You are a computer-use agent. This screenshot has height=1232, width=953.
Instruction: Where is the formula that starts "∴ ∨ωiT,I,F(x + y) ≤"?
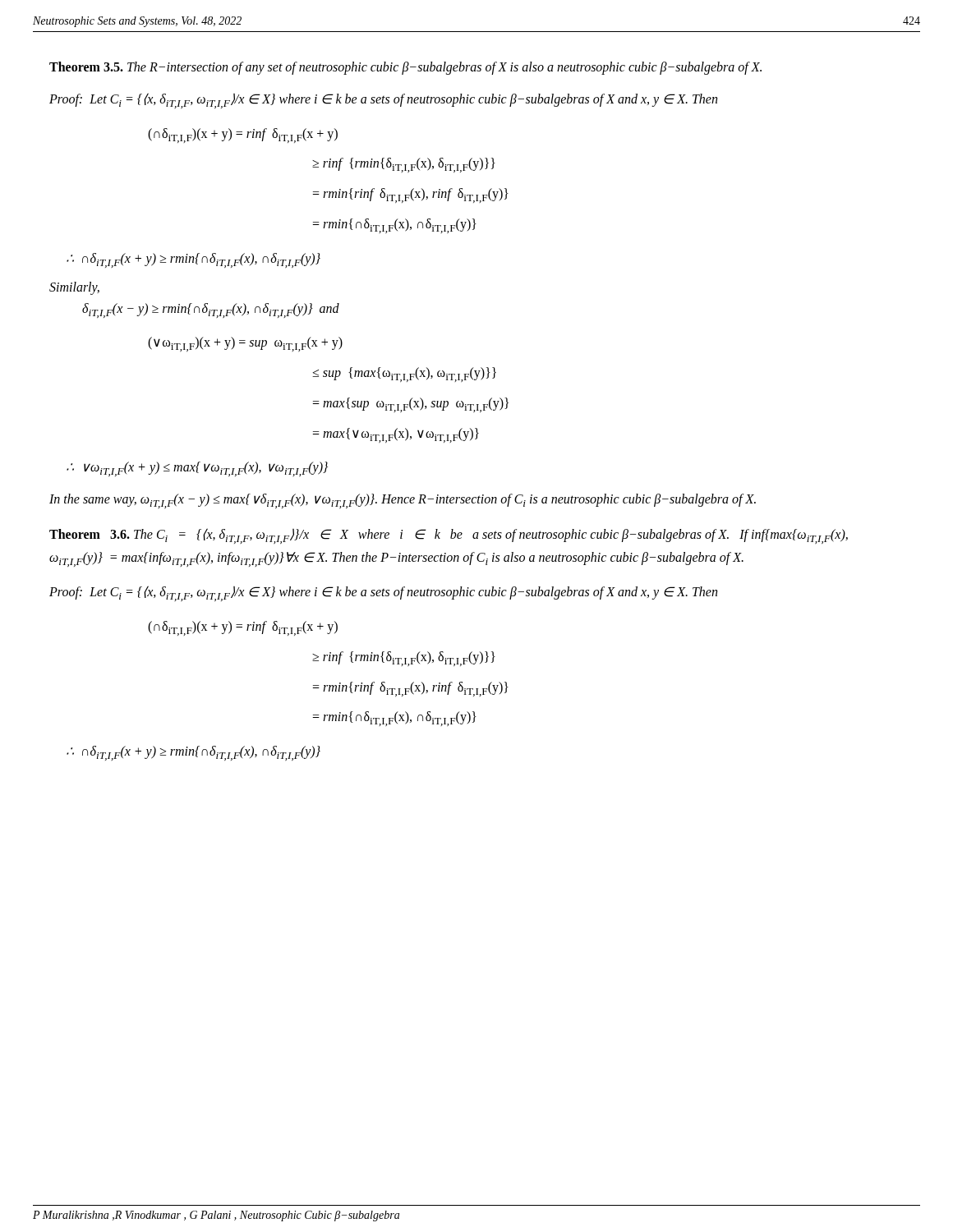(197, 469)
